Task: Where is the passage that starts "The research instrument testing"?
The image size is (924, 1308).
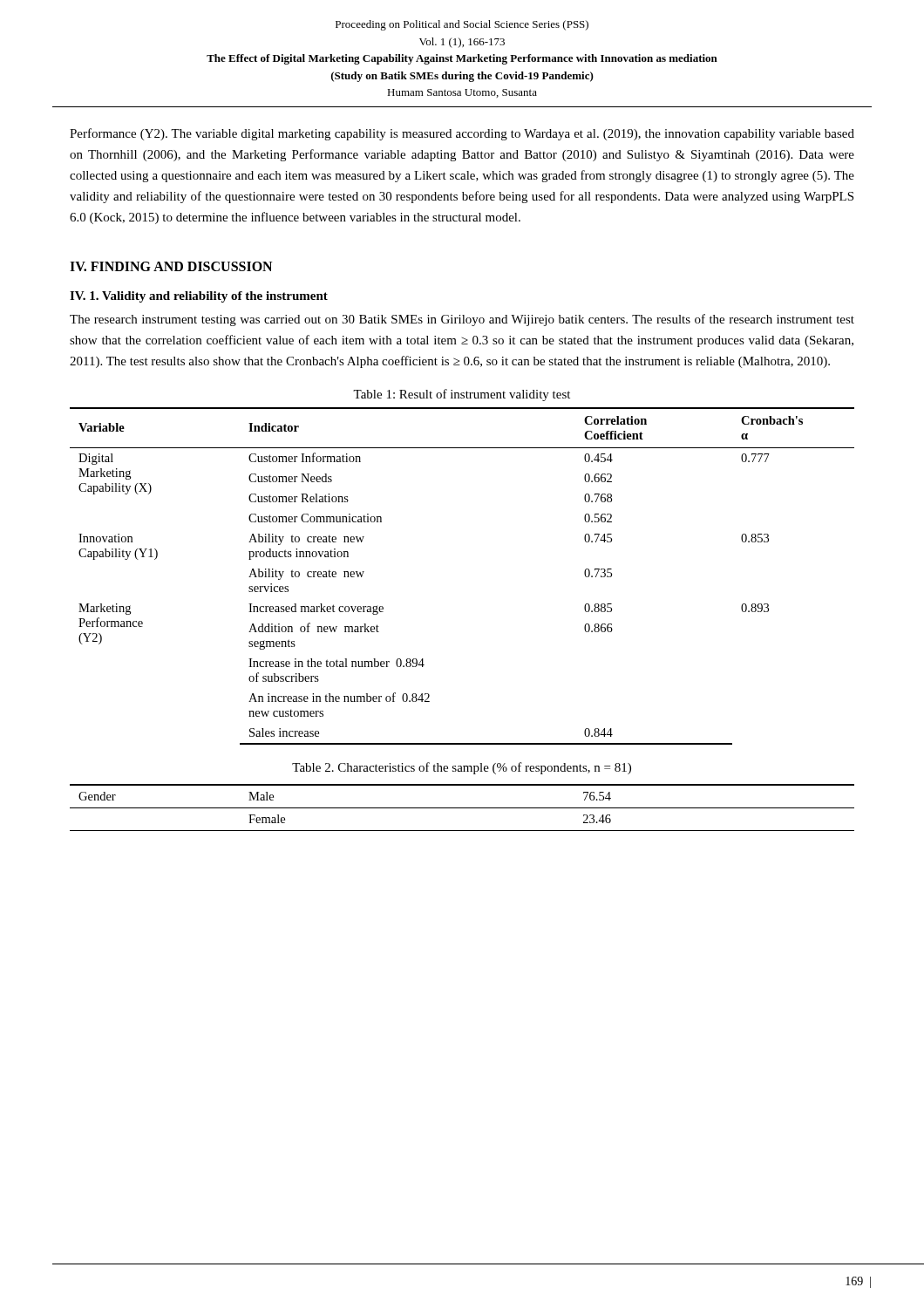Action: pyautogui.click(x=462, y=340)
